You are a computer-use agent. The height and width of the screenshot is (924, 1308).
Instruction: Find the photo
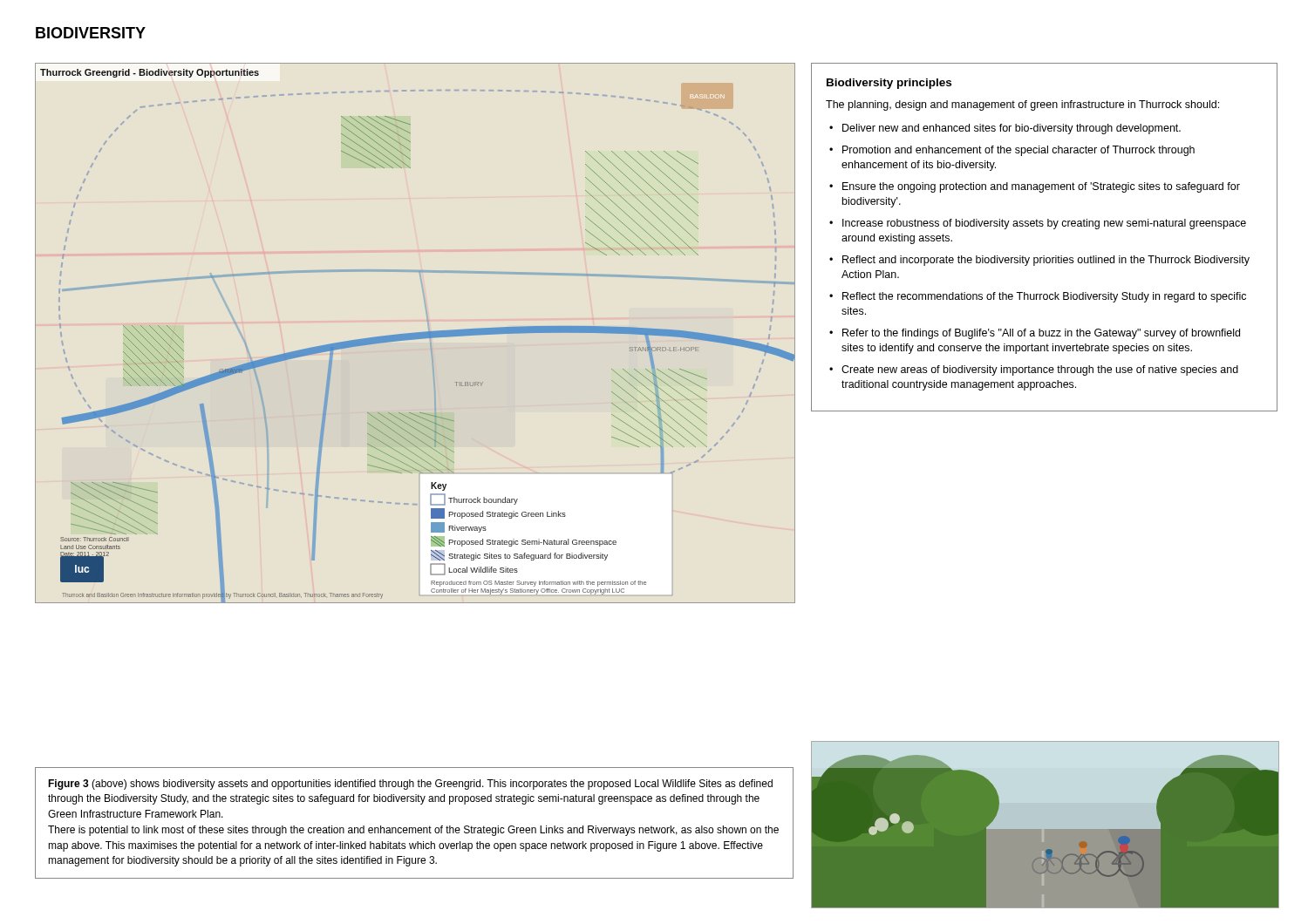(x=1045, y=825)
